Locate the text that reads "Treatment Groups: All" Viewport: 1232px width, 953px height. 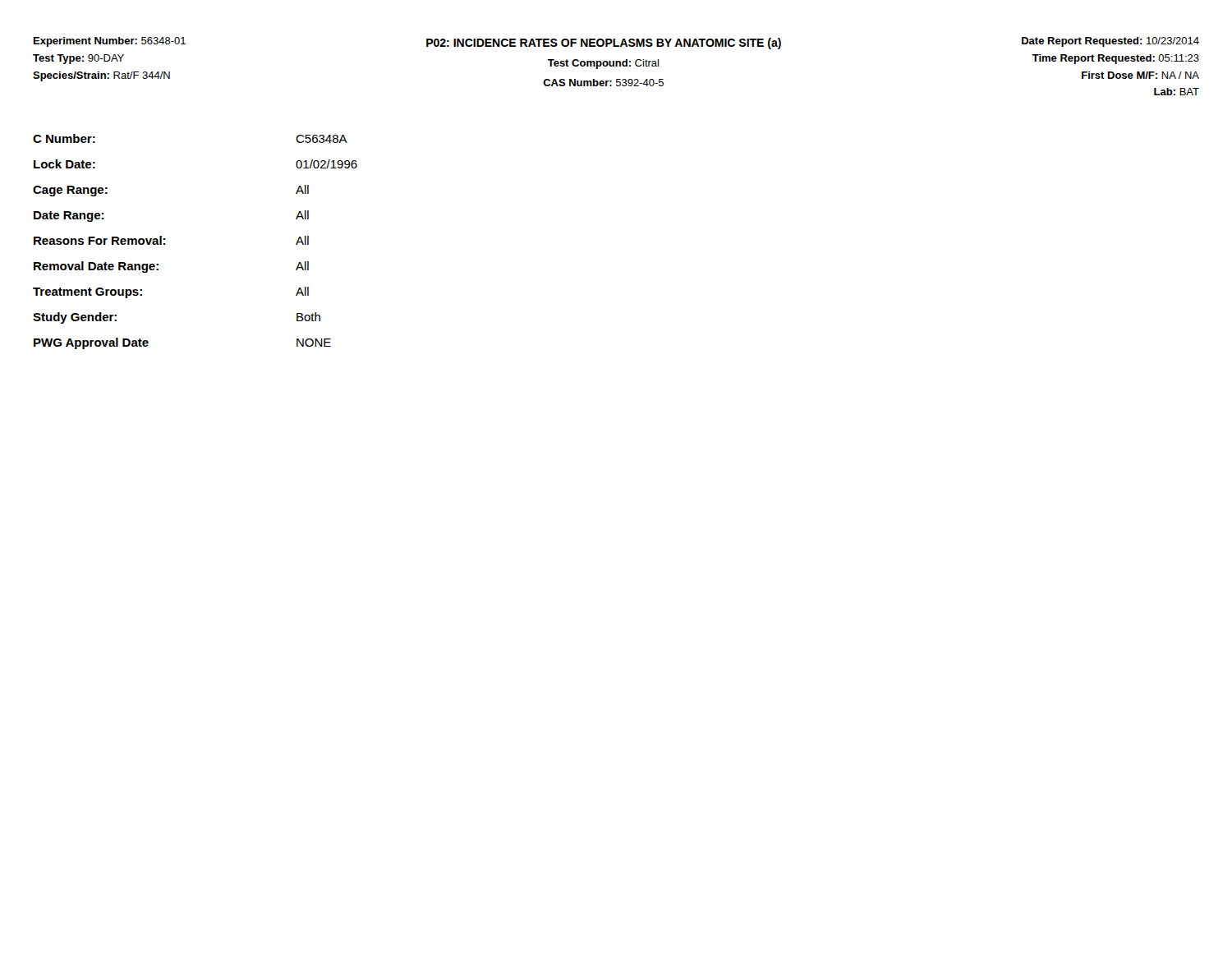90,292
